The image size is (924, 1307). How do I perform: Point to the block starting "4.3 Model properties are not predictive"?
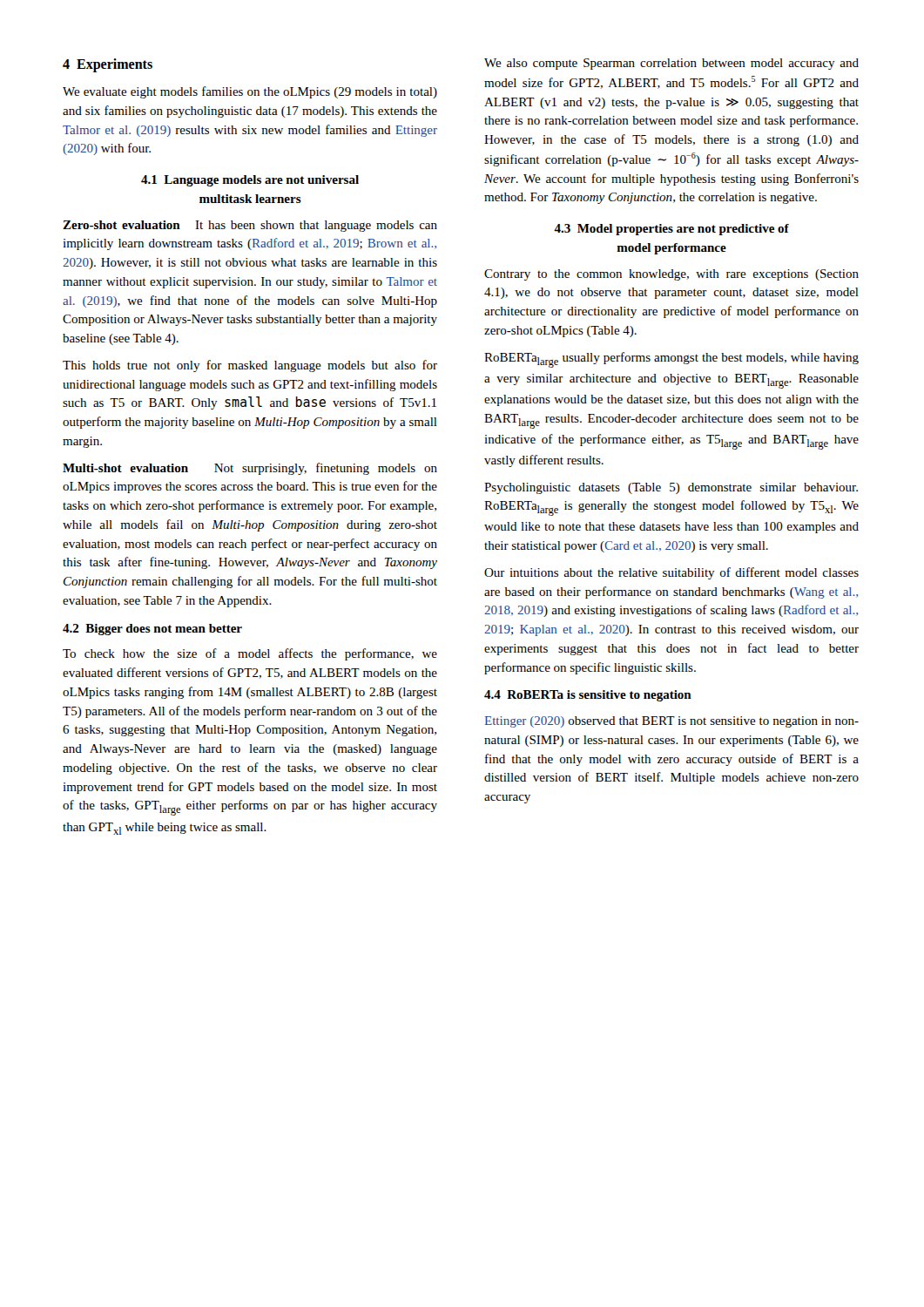(x=671, y=239)
